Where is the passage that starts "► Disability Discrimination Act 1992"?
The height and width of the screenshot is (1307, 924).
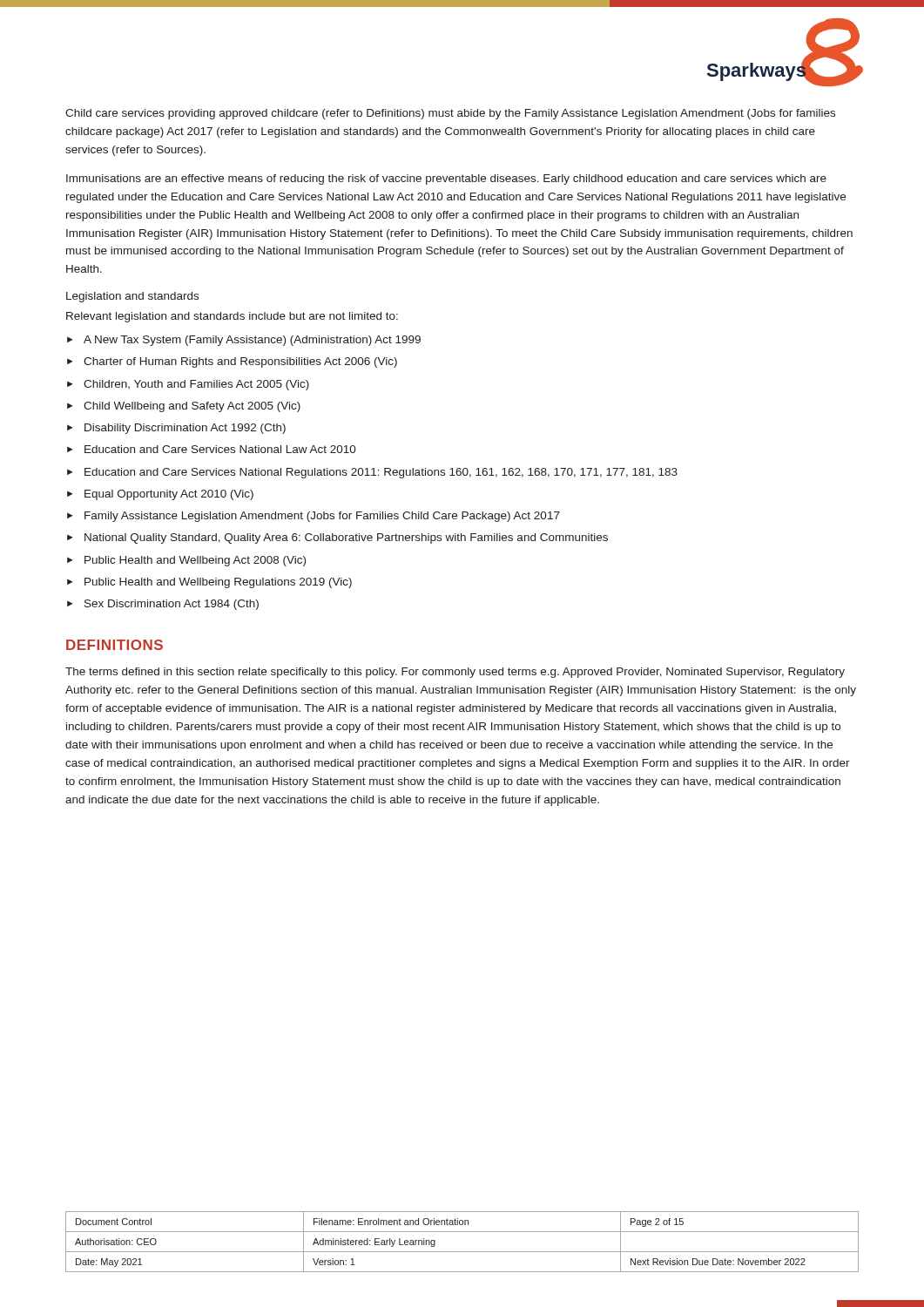pyautogui.click(x=176, y=428)
